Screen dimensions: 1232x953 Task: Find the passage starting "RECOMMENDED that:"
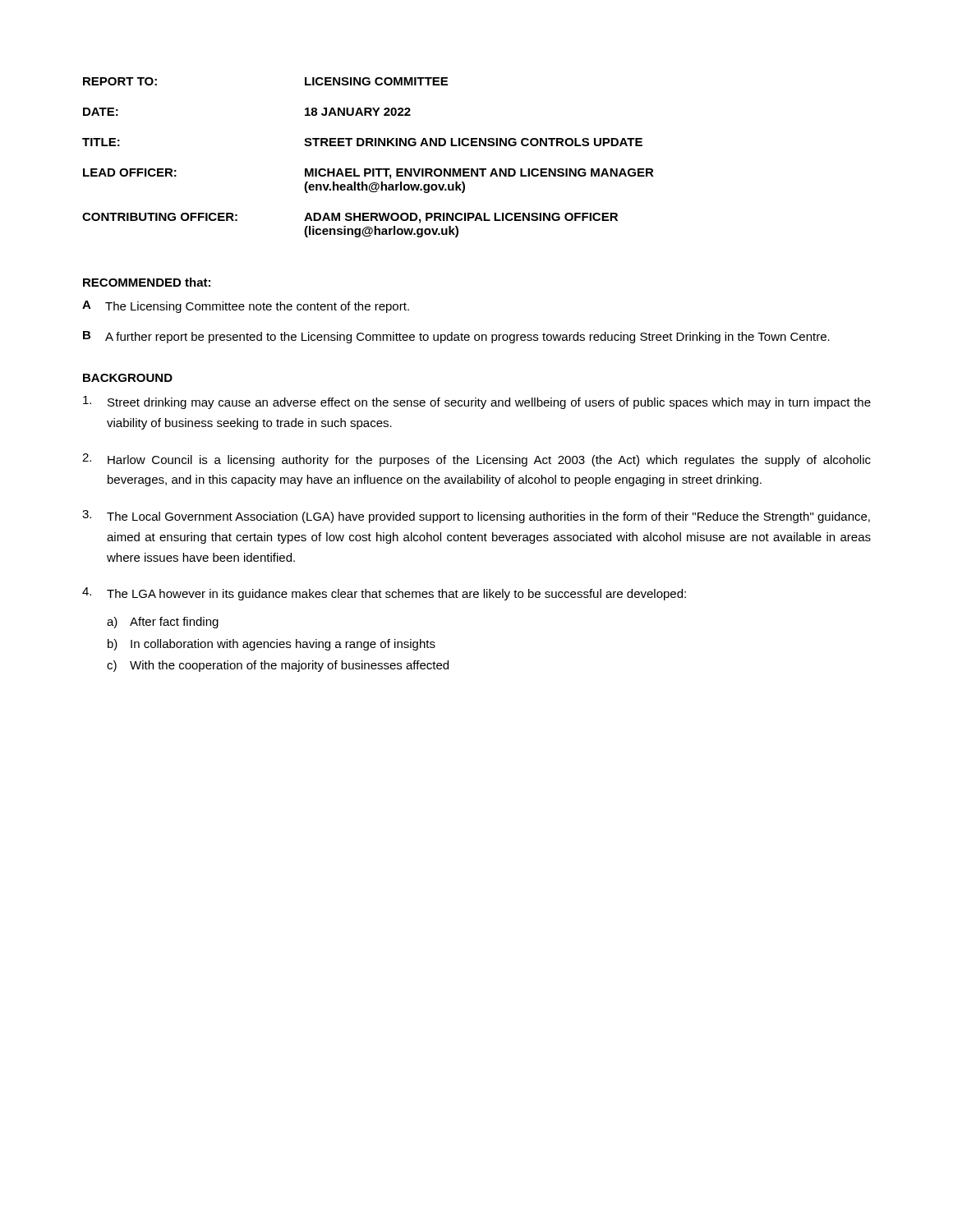(147, 282)
